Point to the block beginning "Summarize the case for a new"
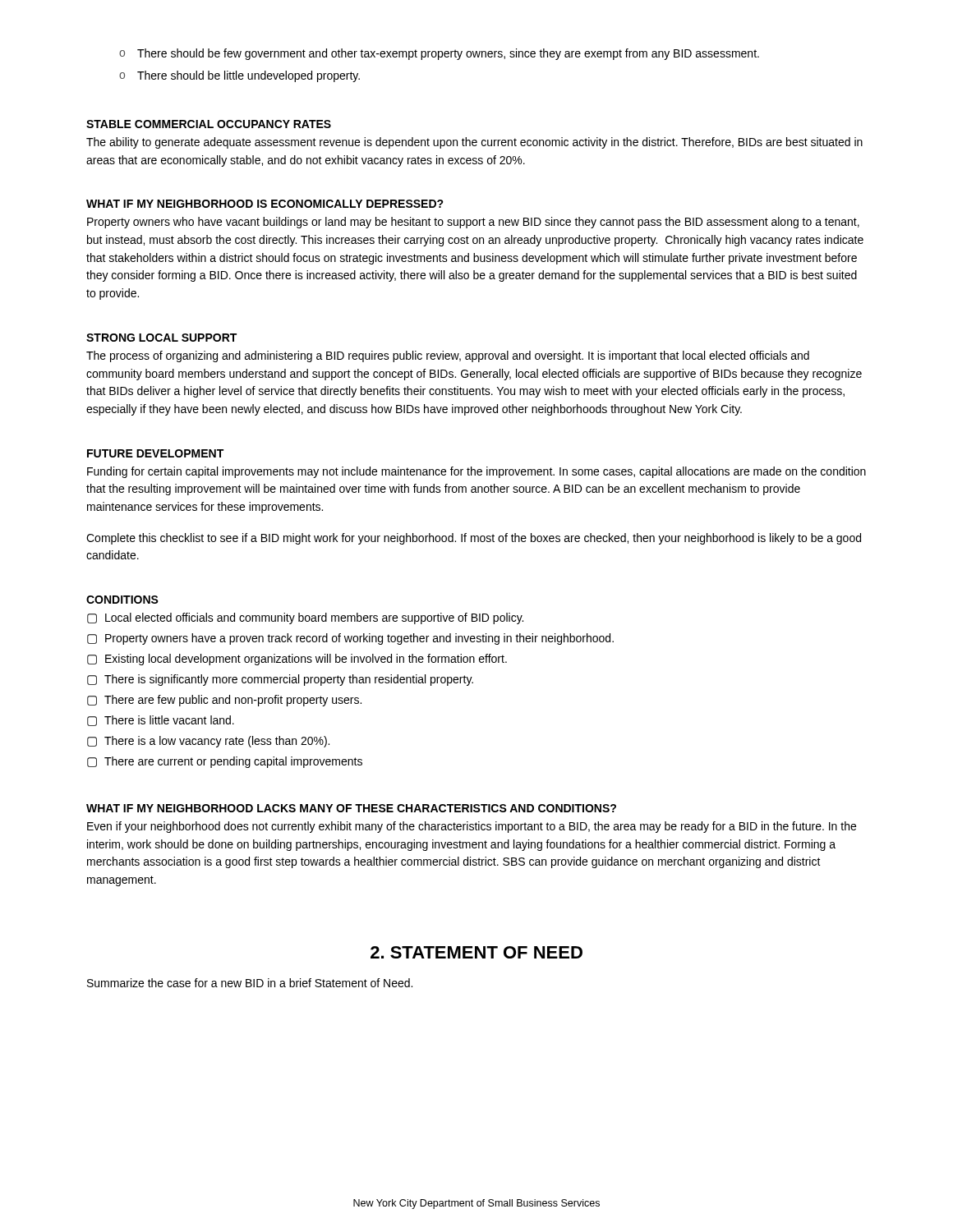Image resolution: width=953 pixels, height=1232 pixels. pos(250,983)
